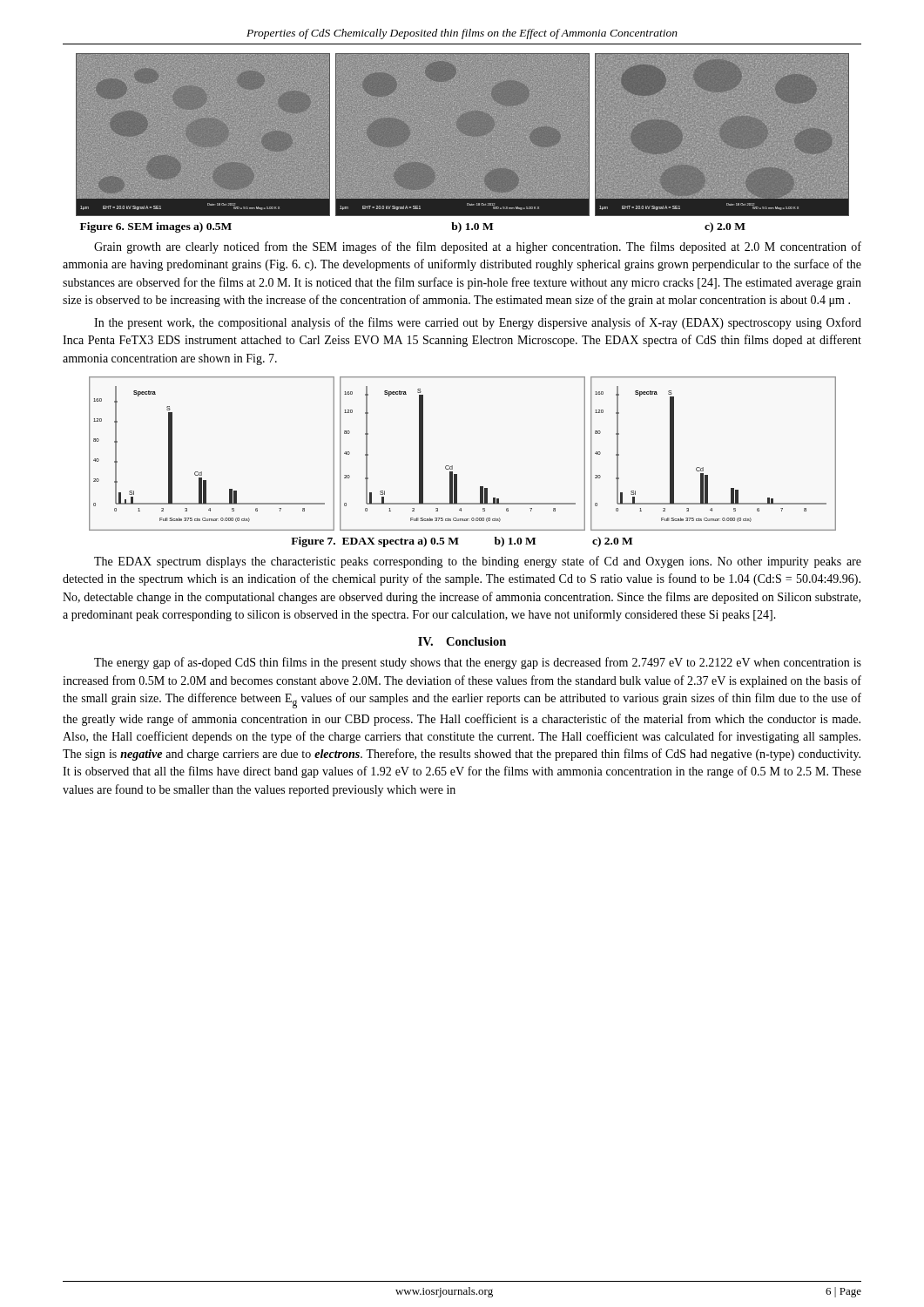This screenshot has width=924, height=1307.
Task: Locate the text block that reads "The EDAX spectrum"
Action: coord(462,588)
